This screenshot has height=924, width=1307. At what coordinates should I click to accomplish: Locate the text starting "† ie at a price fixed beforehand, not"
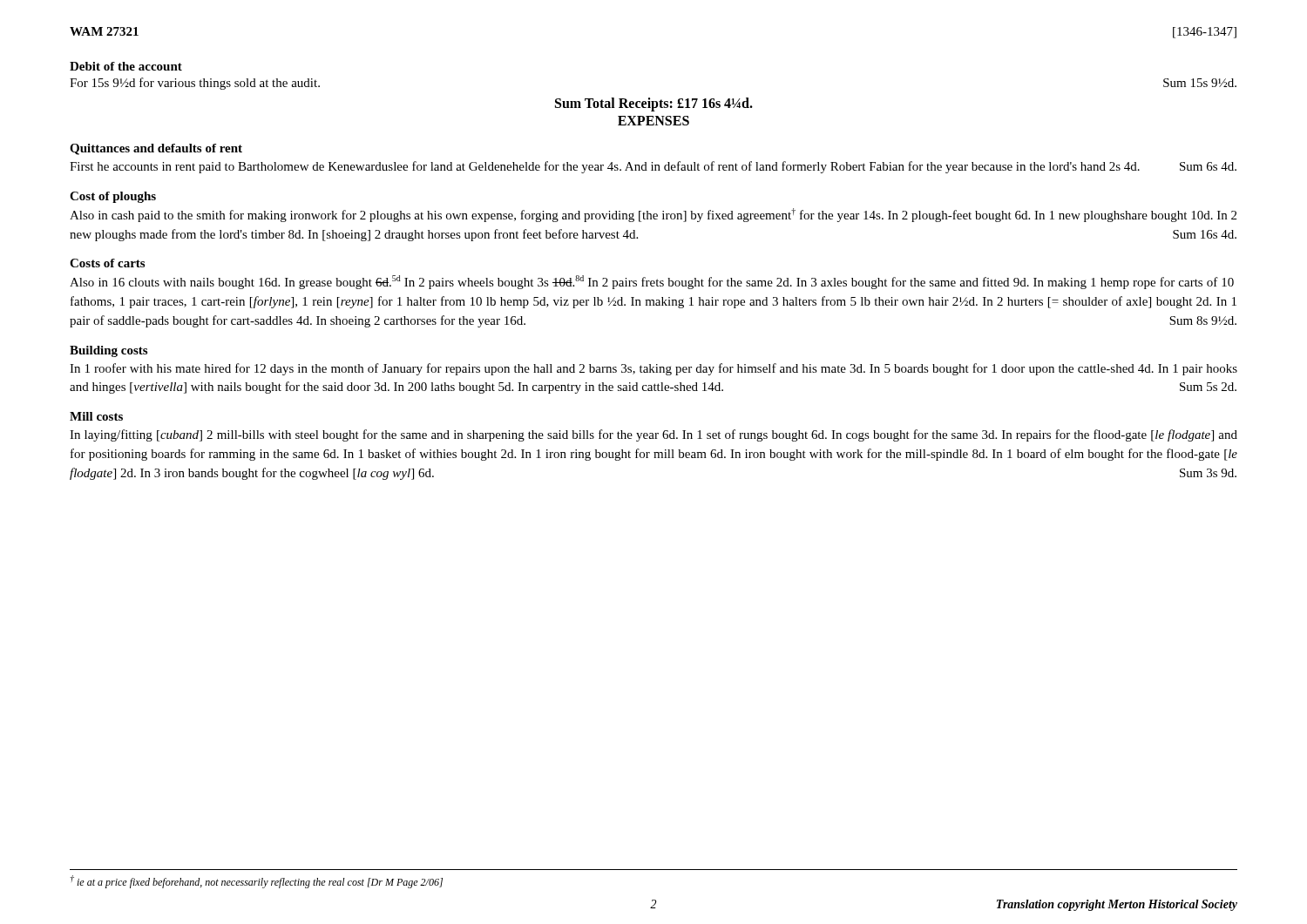point(256,881)
